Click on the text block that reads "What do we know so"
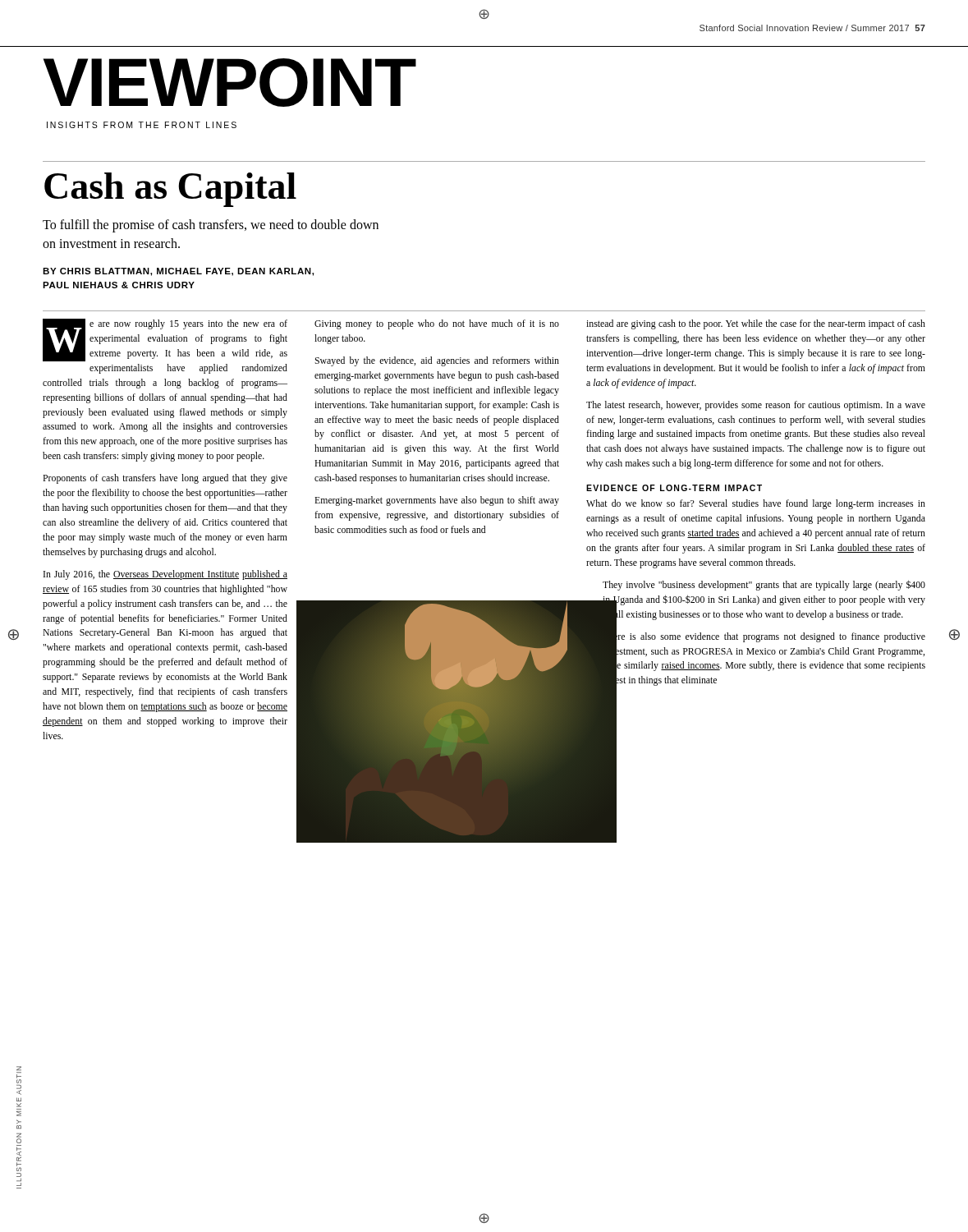The image size is (968, 1232). (x=756, y=533)
